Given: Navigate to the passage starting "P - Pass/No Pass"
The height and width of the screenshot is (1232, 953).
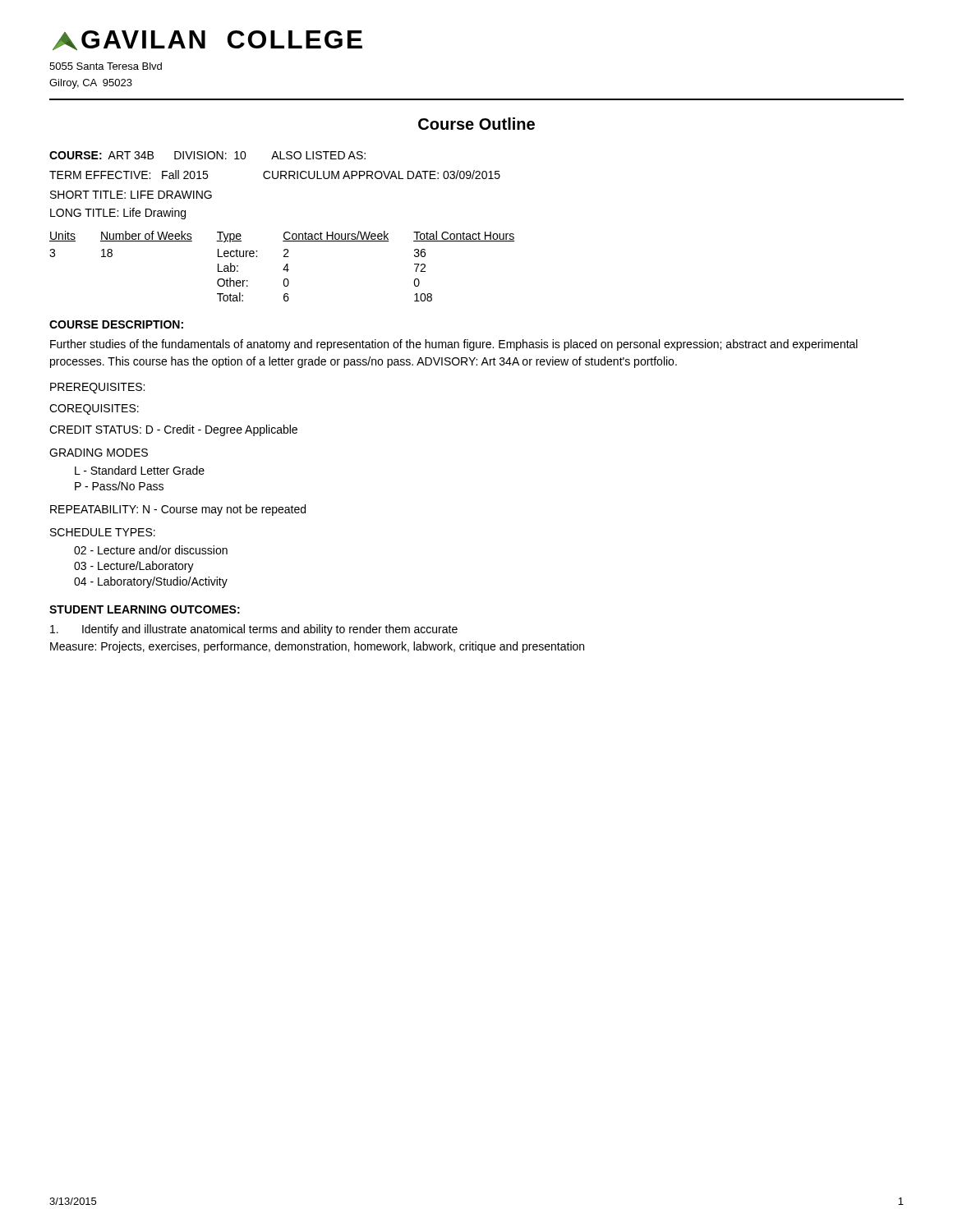Looking at the screenshot, I should point(119,486).
